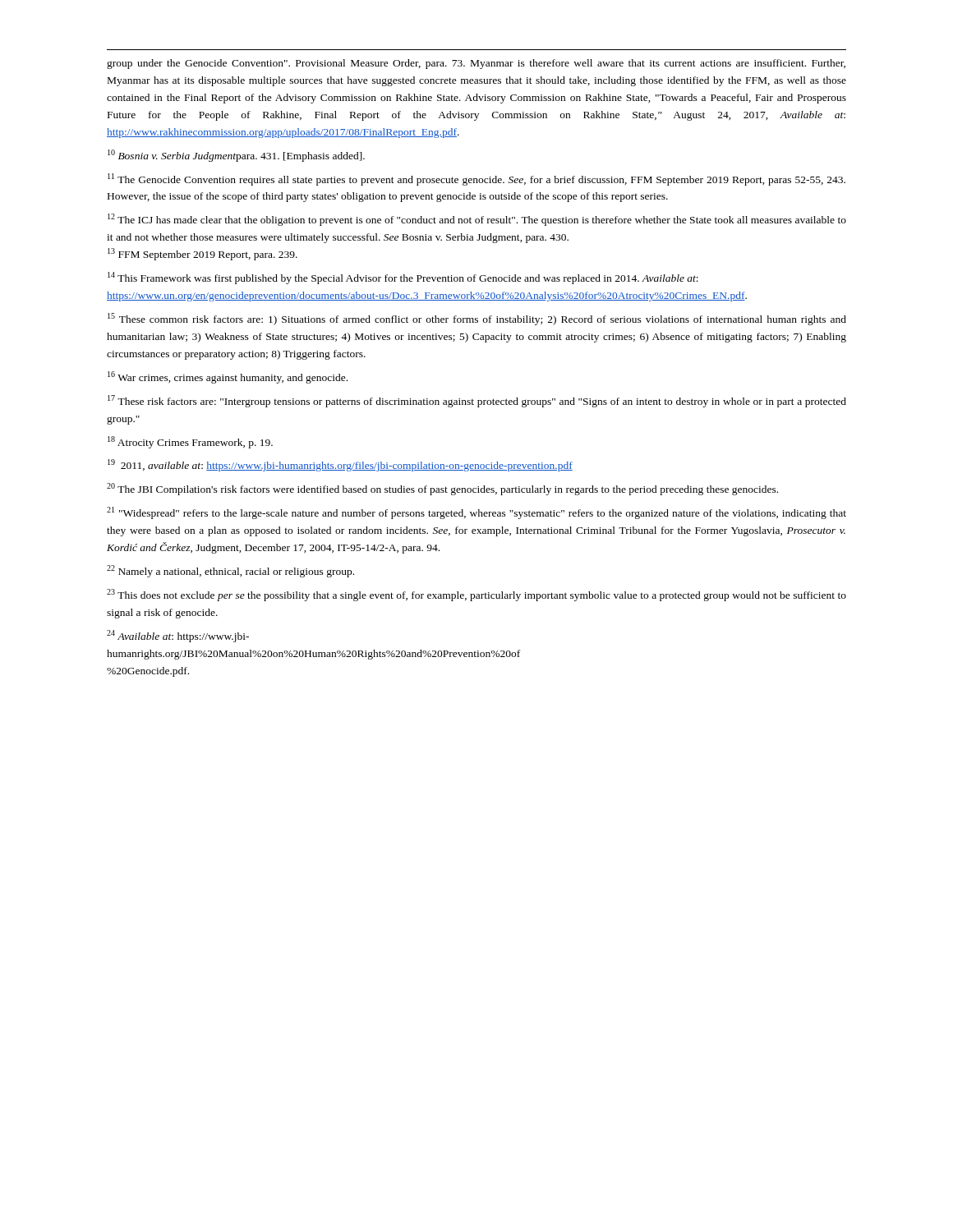
Task: Navigate to the text starting "11 The Genocide Convention requires all state parties"
Action: (476, 187)
